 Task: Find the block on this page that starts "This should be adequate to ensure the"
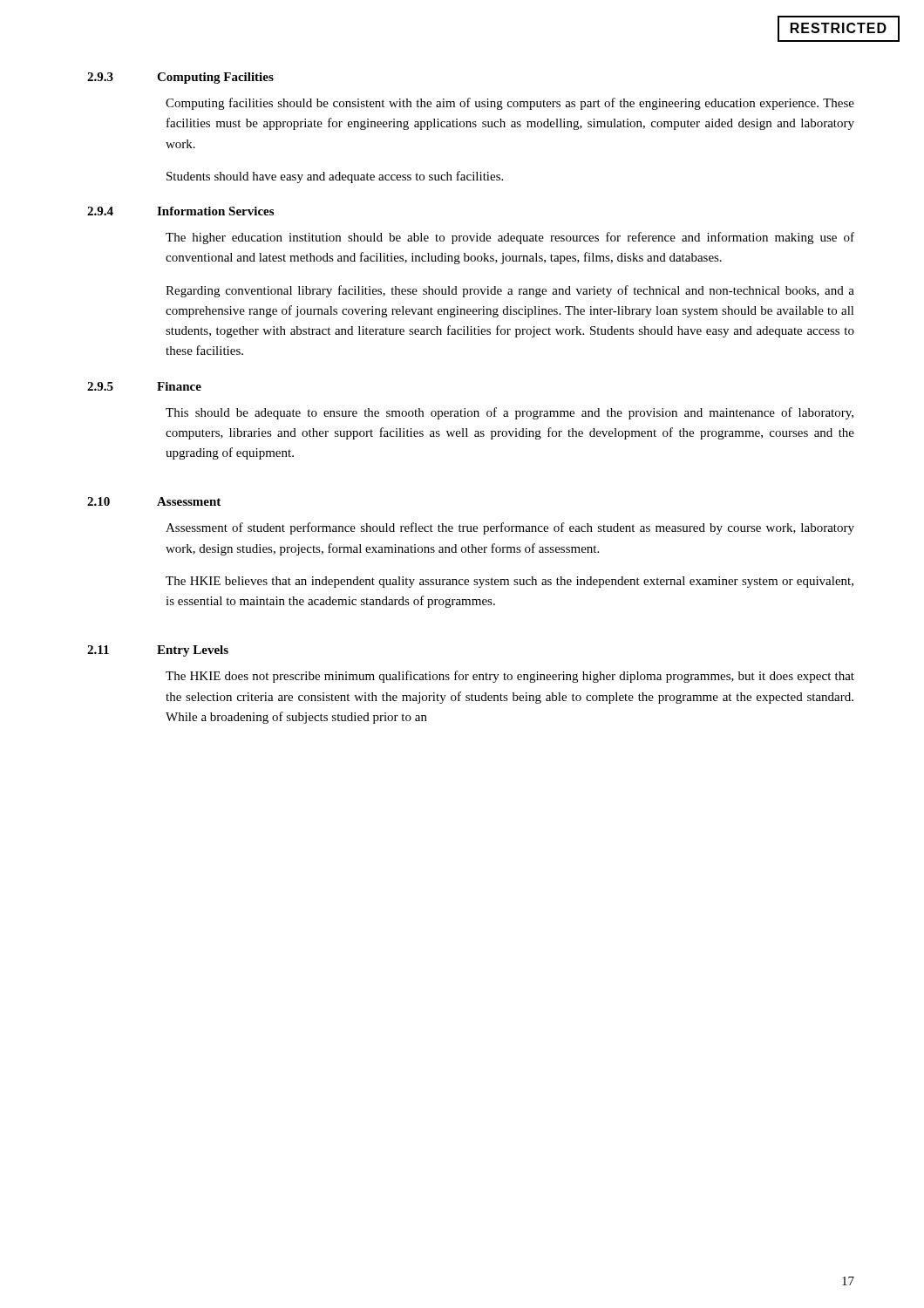(x=510, y=432)
